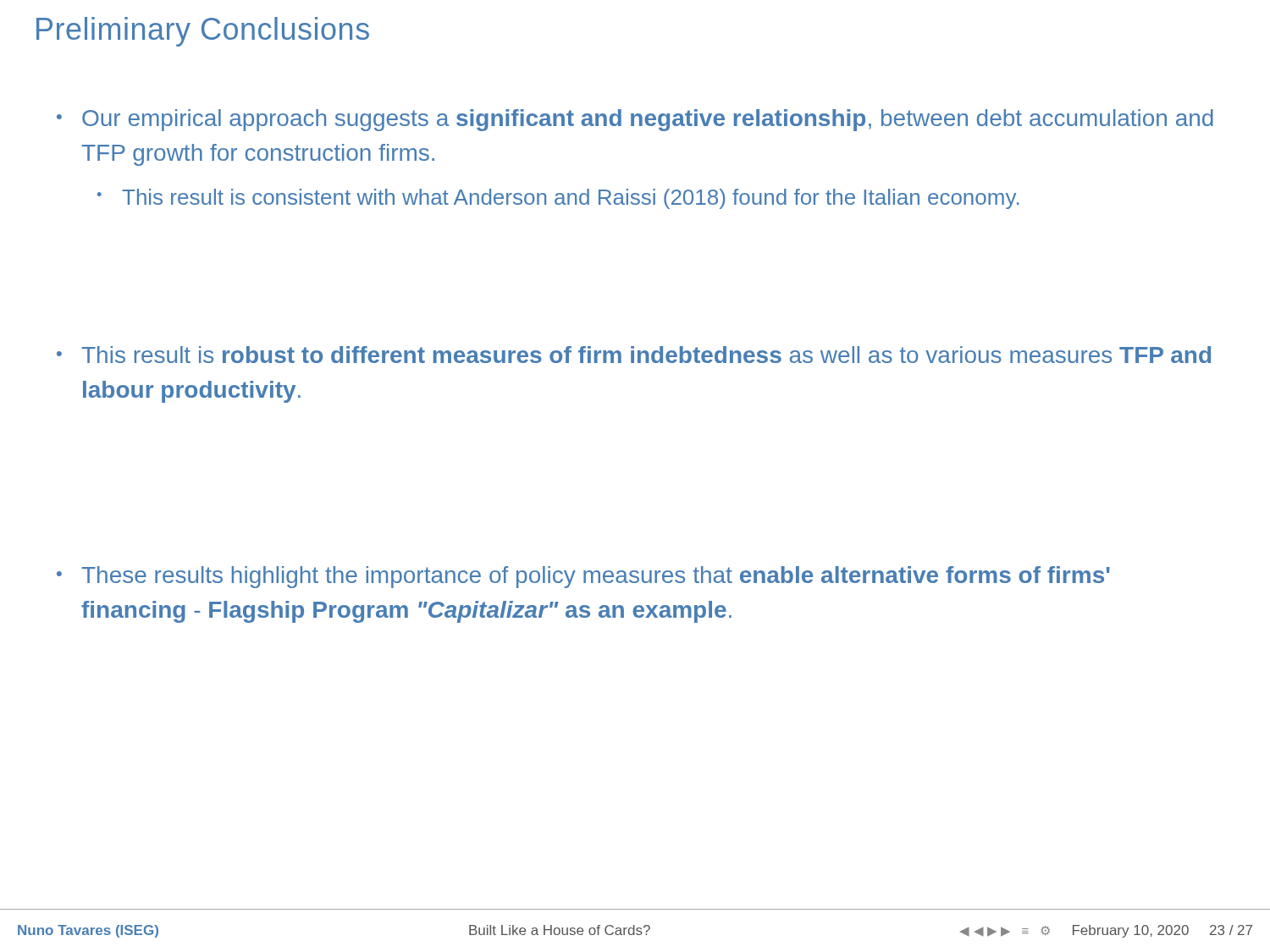1270x952 pixels.
Task: Click the passage that begins "Our empirical approach suggests a significant and"
Action: [x=635, y=120]
